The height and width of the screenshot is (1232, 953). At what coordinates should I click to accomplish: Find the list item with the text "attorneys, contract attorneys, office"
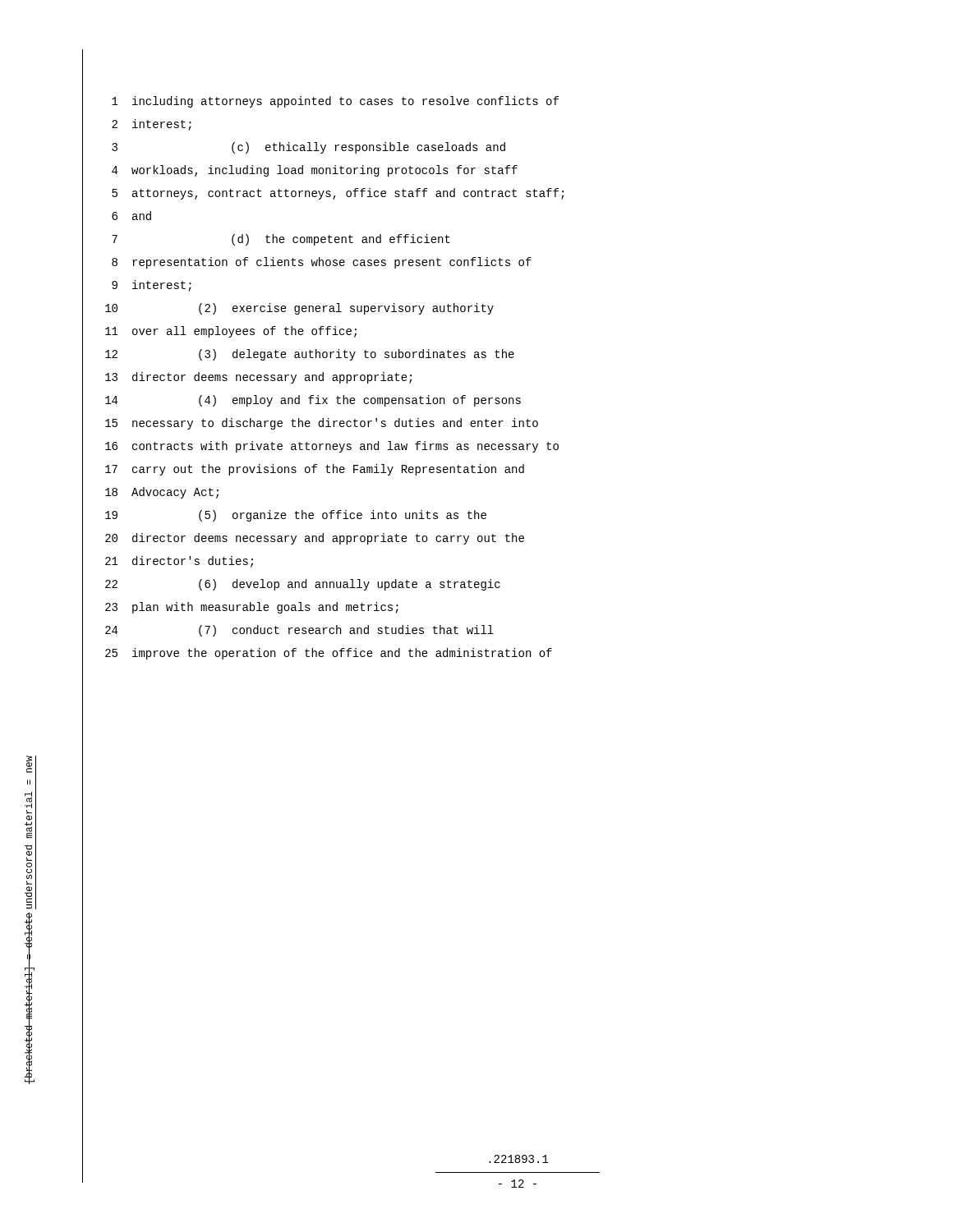coord(349,194)
